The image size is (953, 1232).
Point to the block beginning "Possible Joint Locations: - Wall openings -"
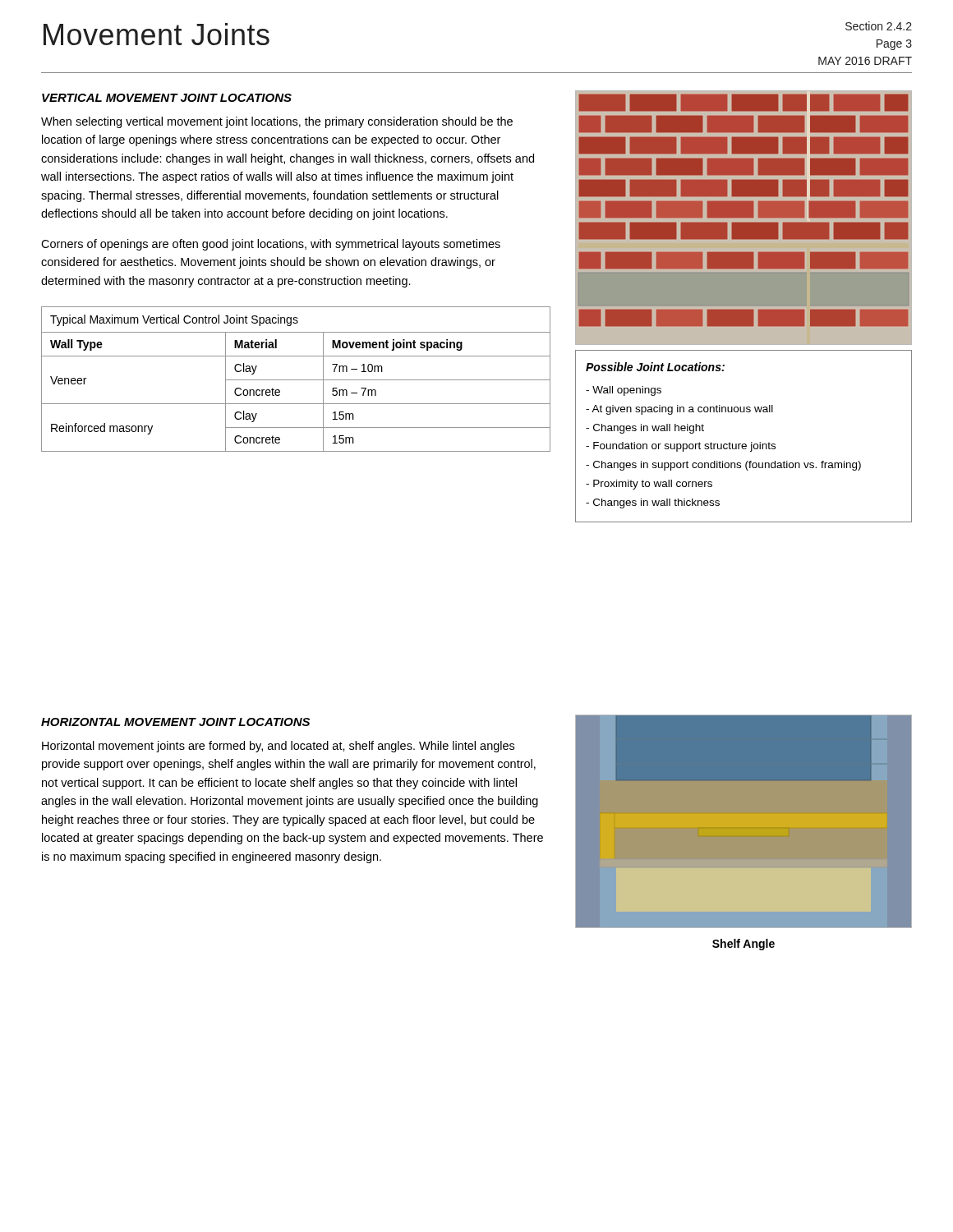tap(744, 435)
